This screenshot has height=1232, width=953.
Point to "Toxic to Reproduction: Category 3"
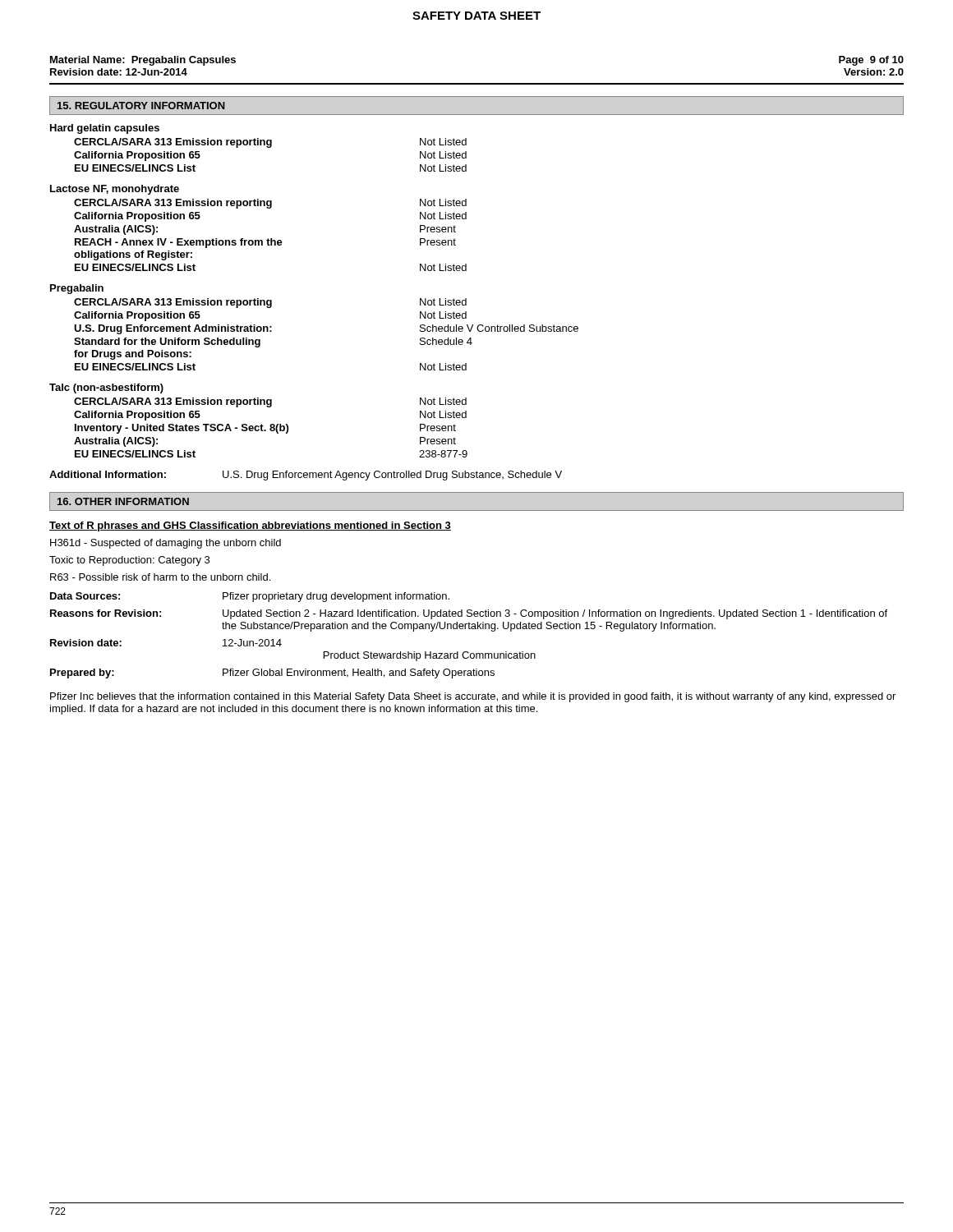(x=129, y=561)
